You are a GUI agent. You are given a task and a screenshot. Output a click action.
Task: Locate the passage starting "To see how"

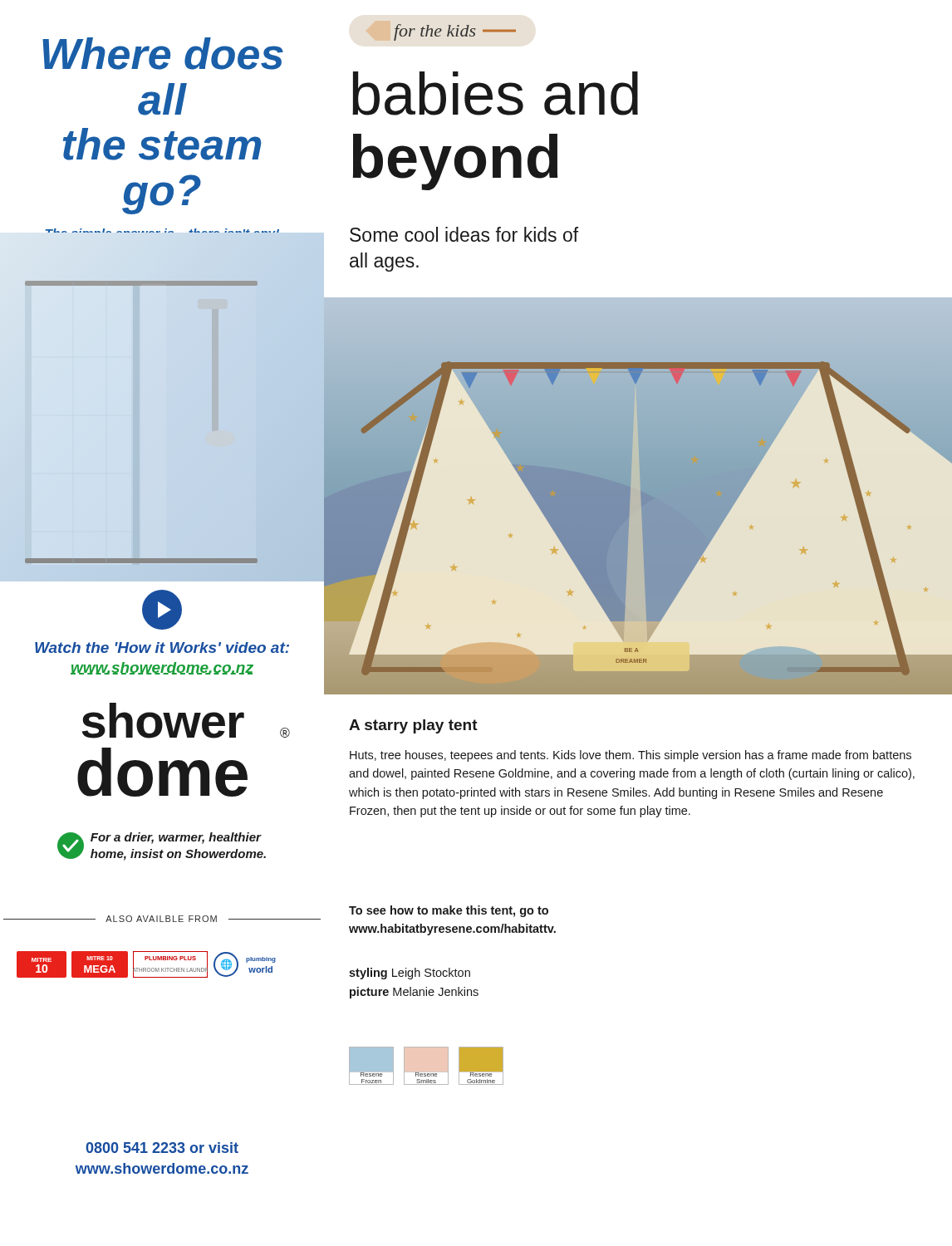(x=453, y=919)
